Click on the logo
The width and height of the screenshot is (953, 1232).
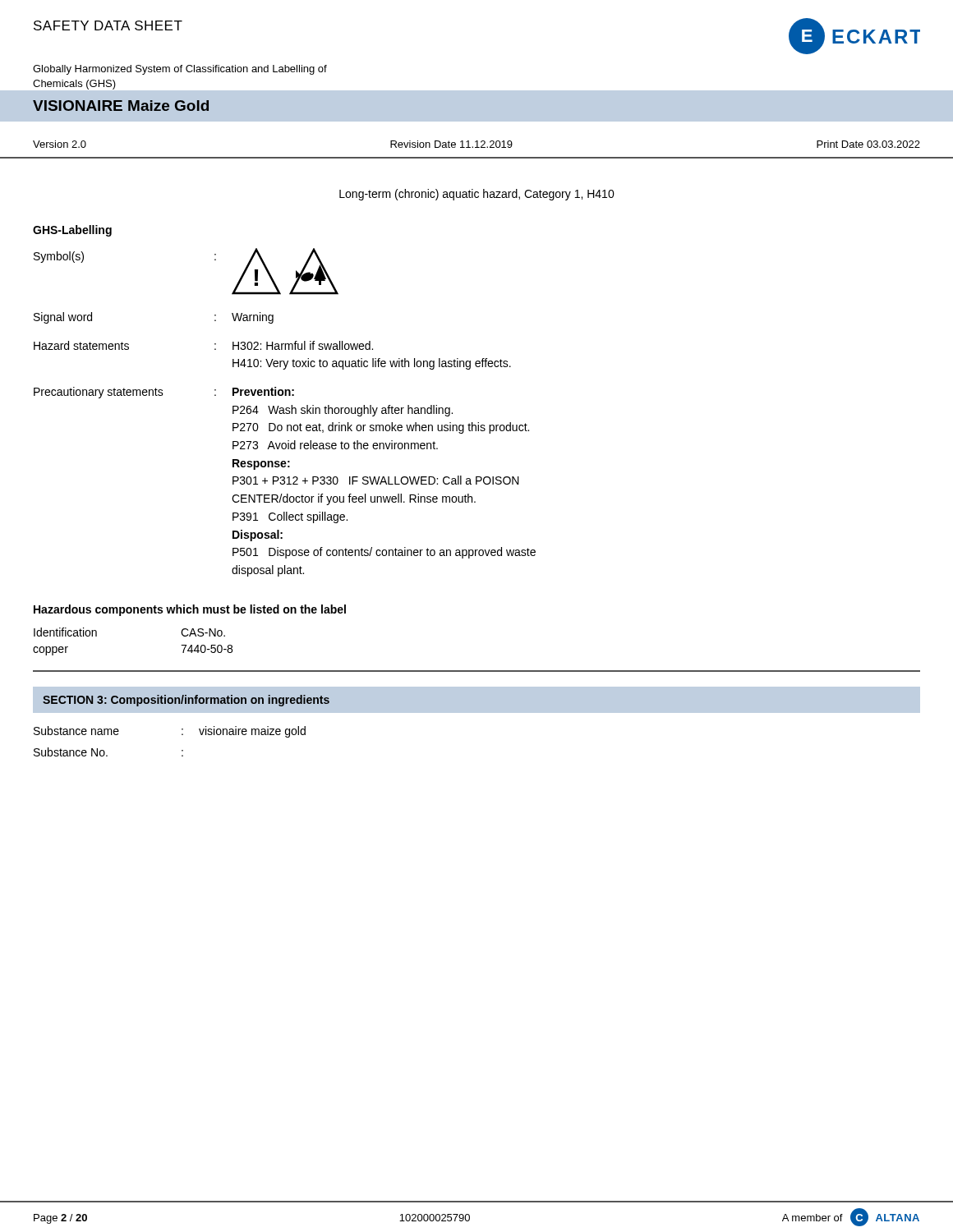(854, 37)
